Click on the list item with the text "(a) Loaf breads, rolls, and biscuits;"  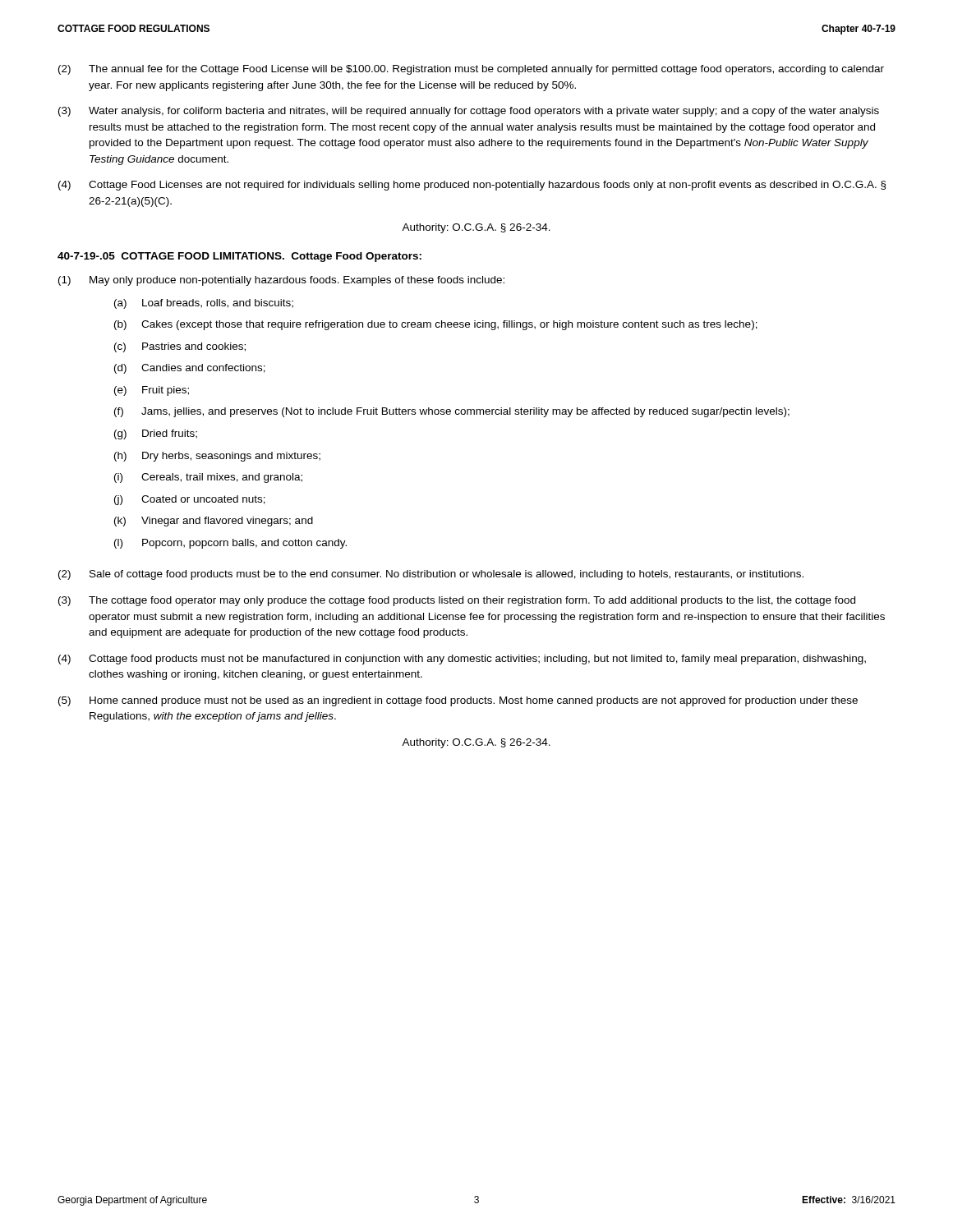coord(204,304)
